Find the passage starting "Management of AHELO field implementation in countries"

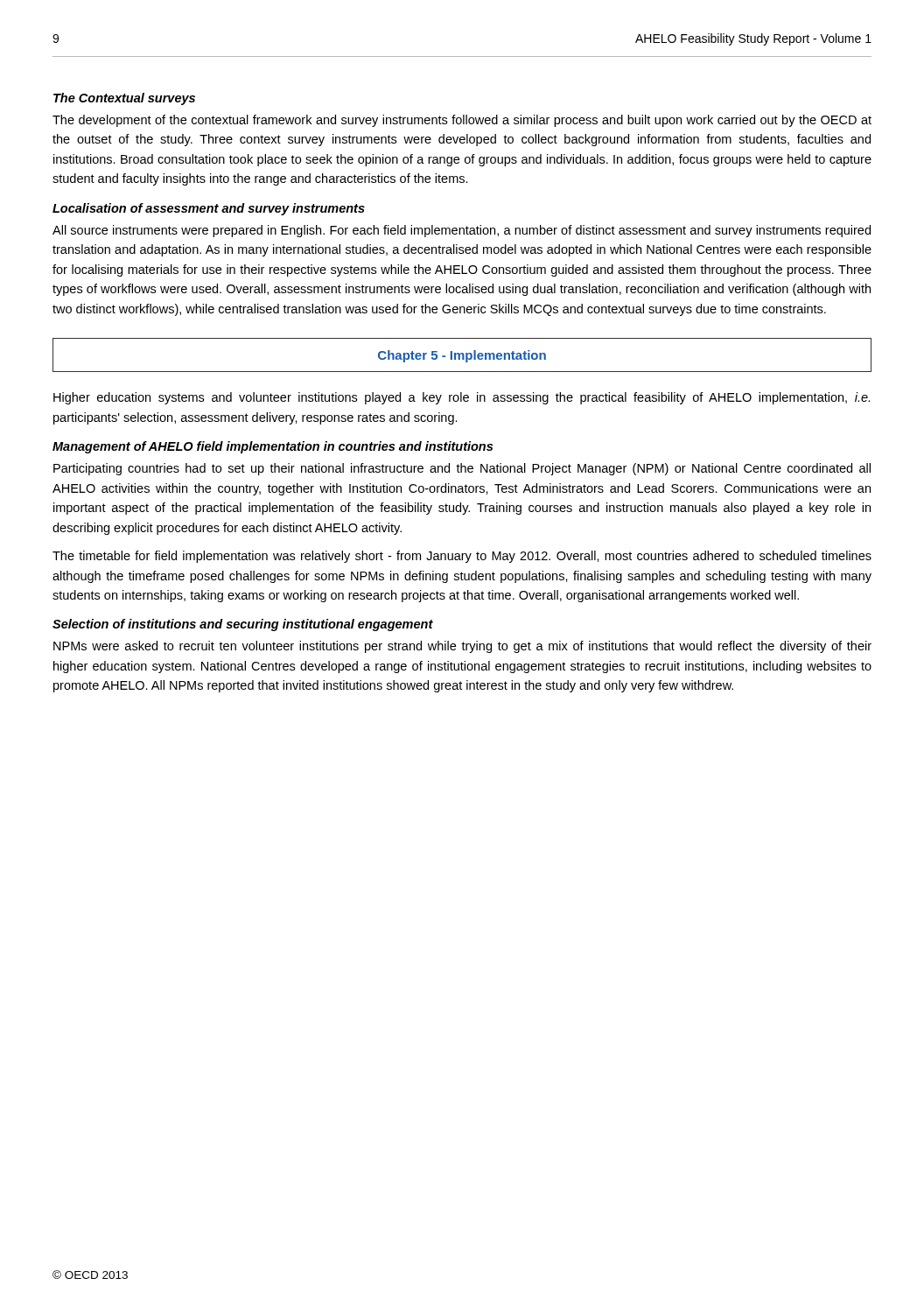coord(273,447)
